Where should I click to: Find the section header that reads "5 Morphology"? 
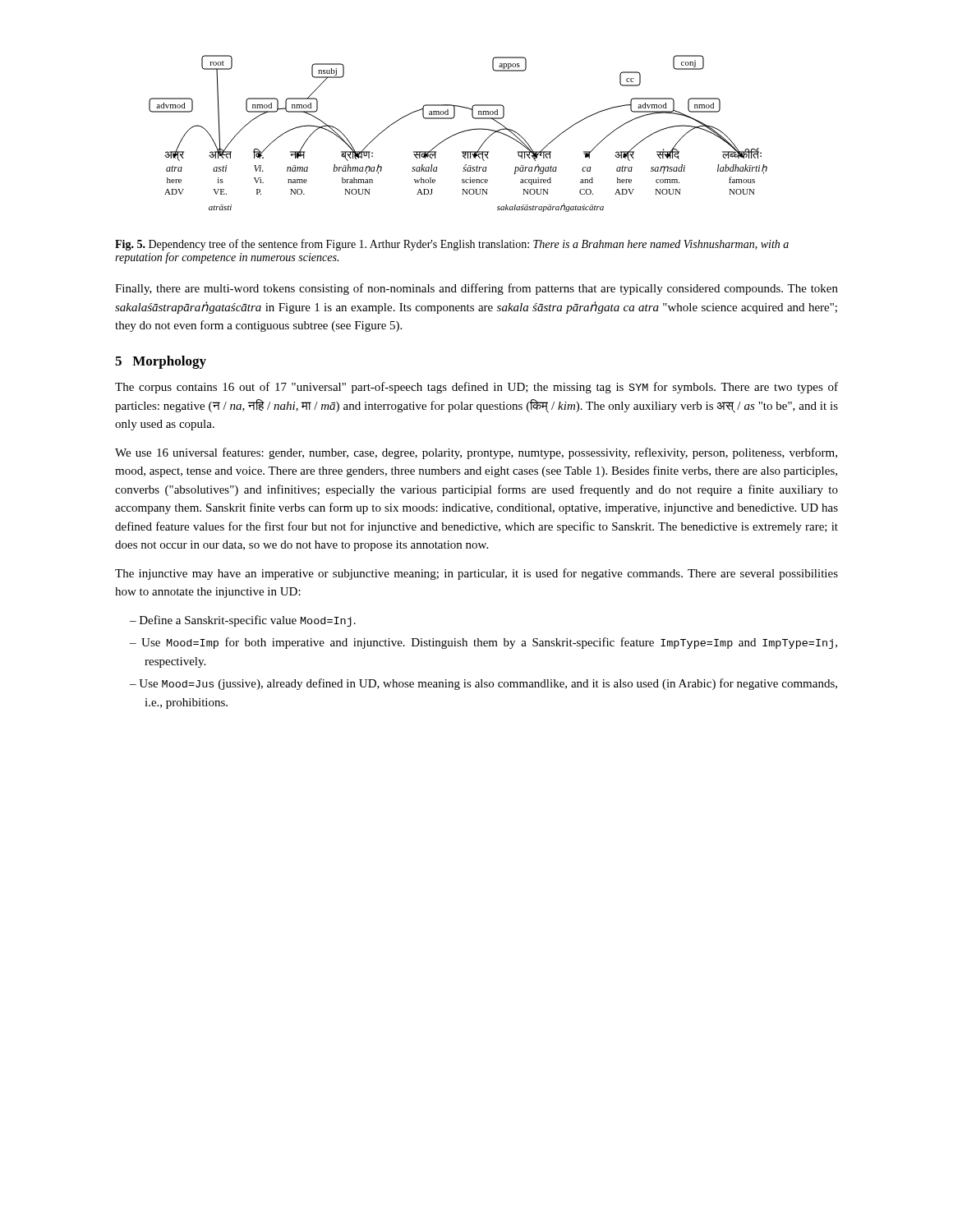coord(161,361)
